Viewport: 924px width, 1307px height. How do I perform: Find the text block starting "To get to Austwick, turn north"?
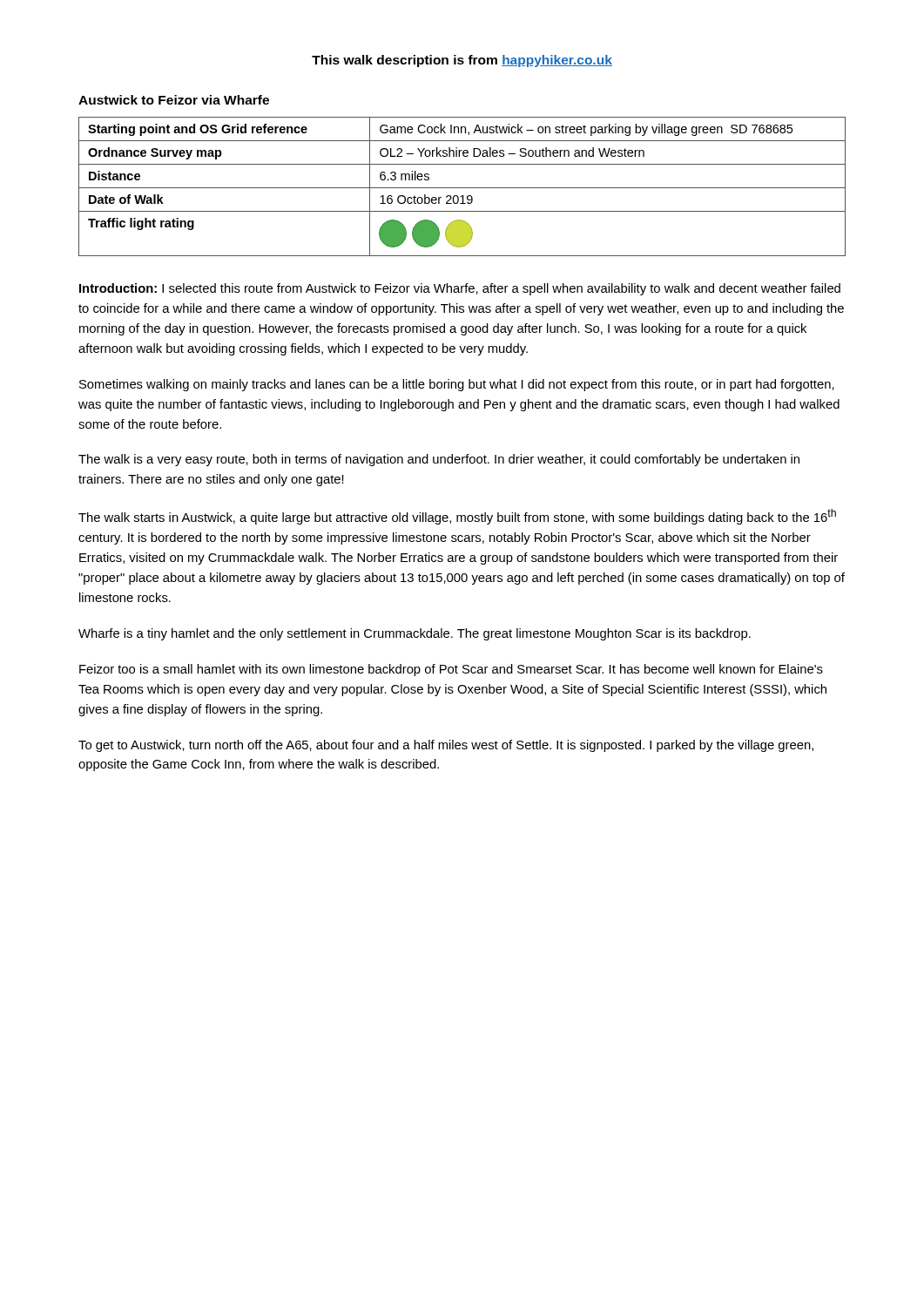446,755
